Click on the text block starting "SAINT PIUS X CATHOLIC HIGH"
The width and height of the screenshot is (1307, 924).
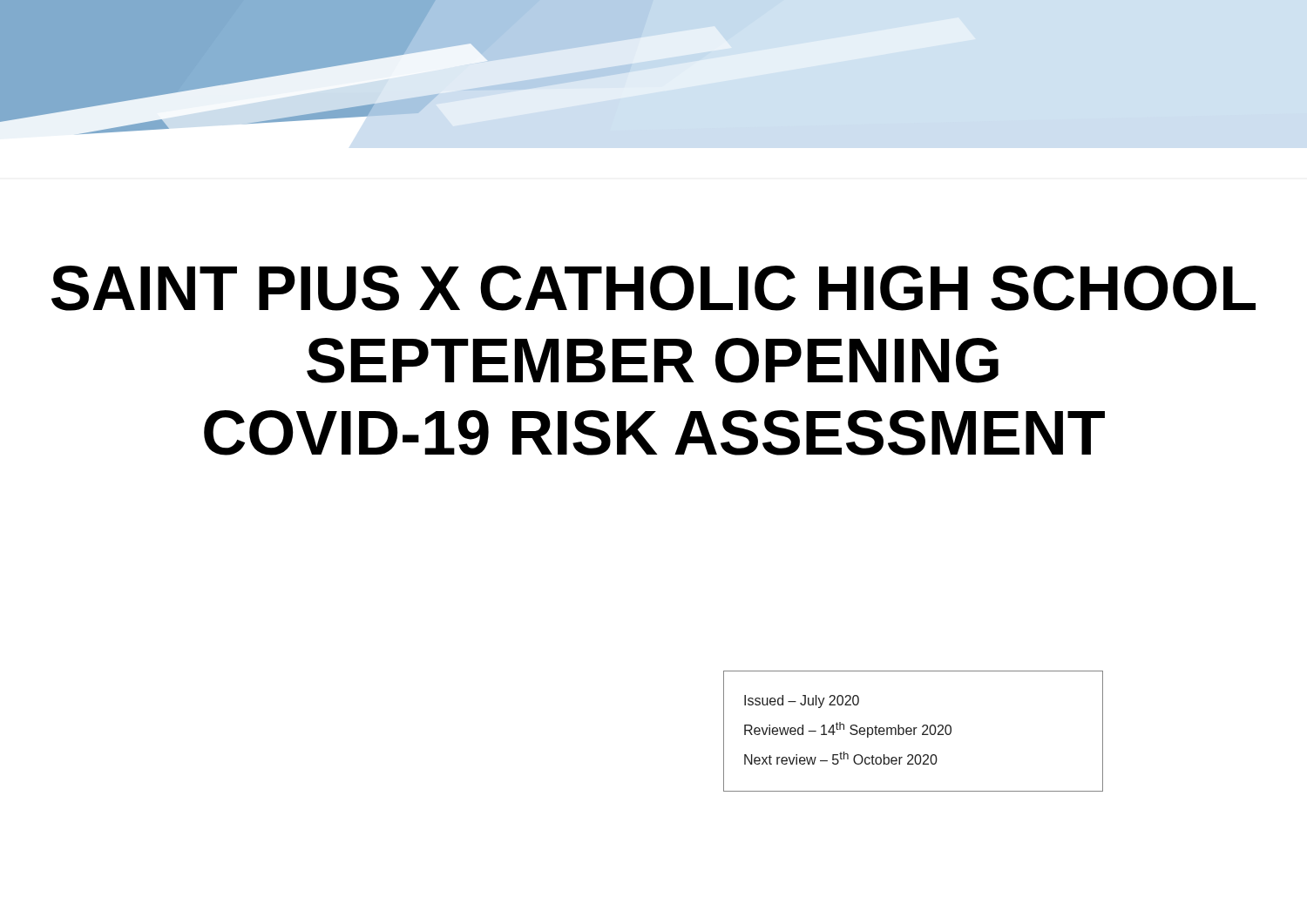(654, 361)
